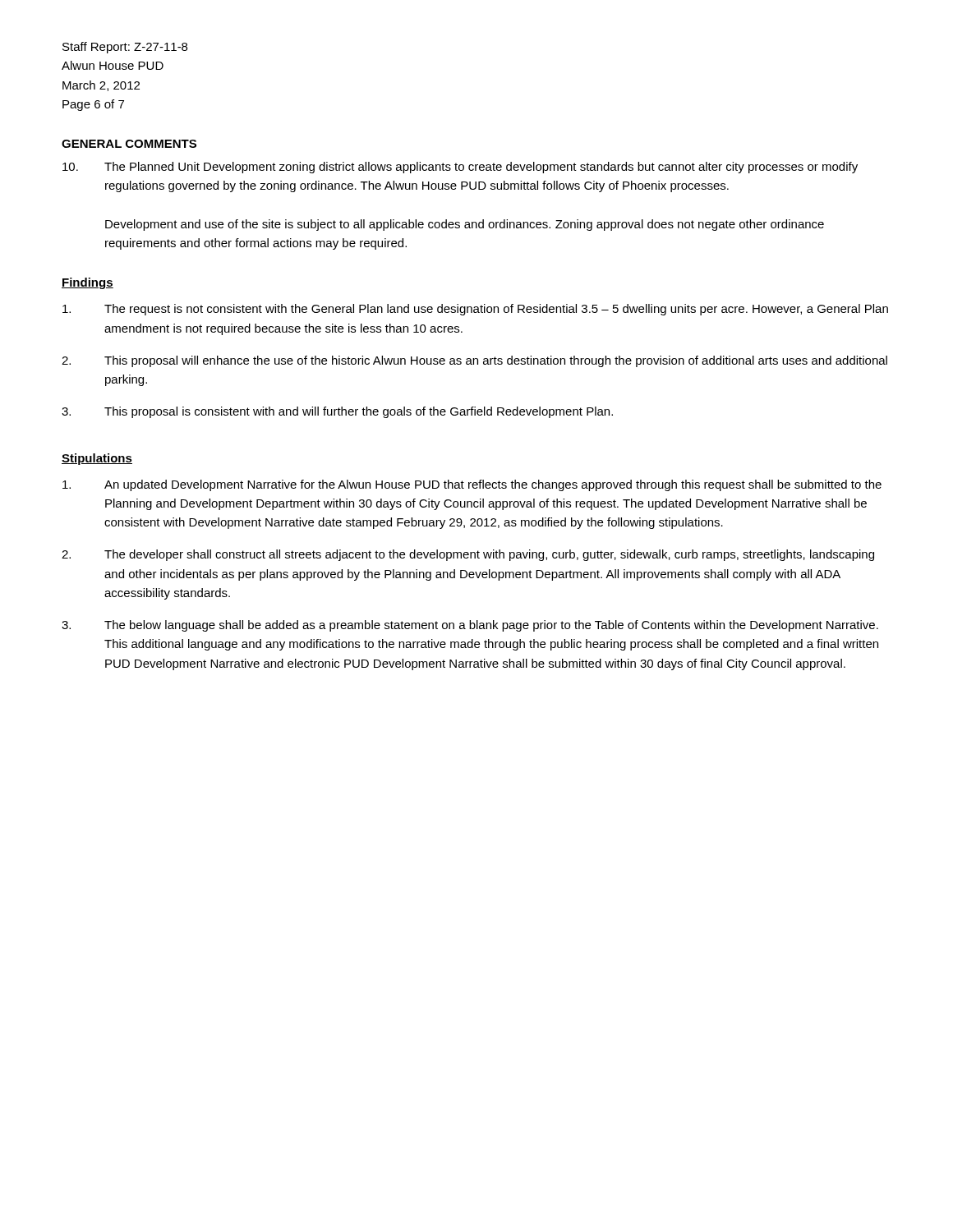The height and width of the screenshot is (1232, 953).
Task: Find the list item containing "10. The Planned Unit Development zoning district"
Action: point(460,168)
